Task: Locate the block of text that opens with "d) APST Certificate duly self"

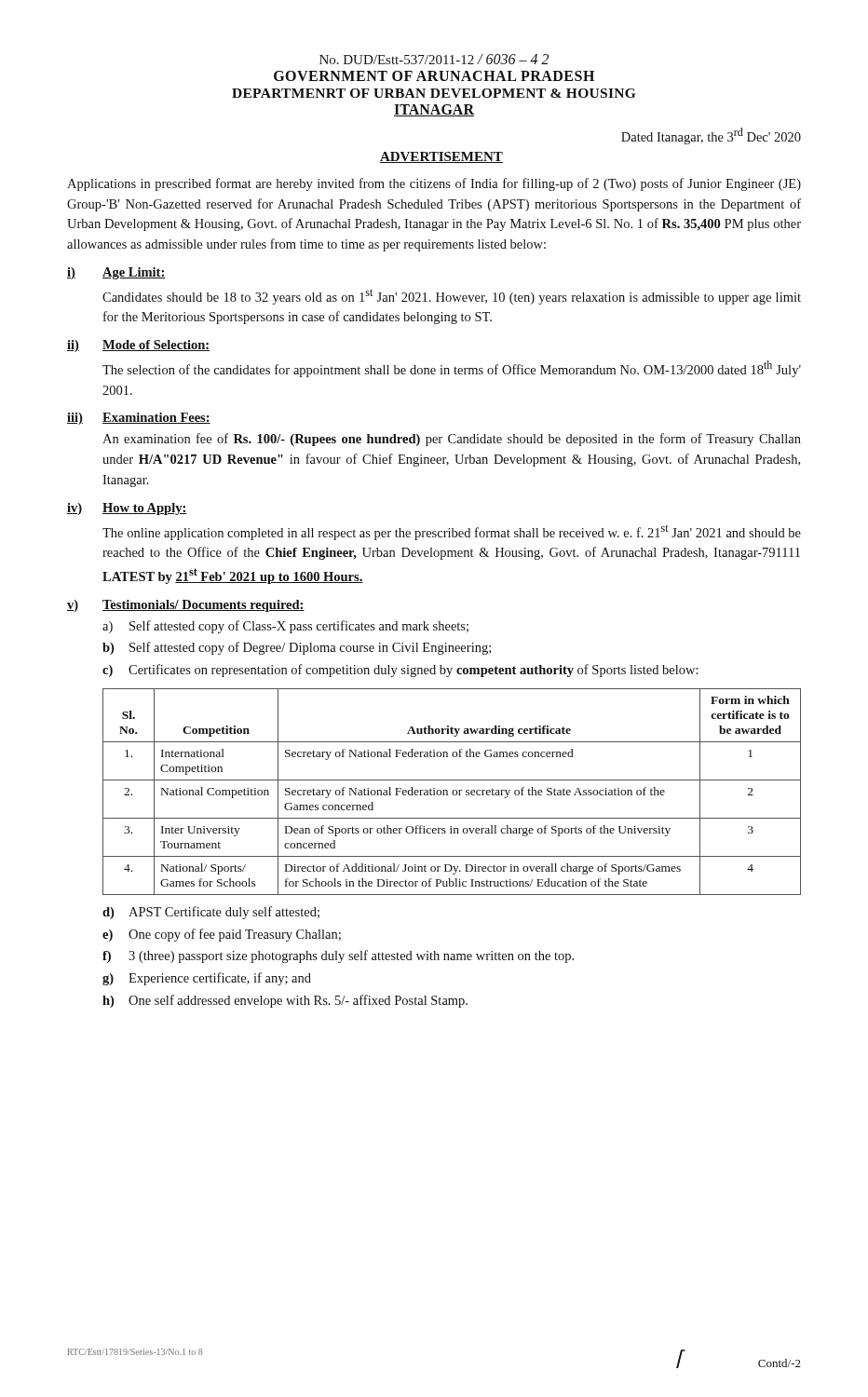Action: (x=211, y=912)
